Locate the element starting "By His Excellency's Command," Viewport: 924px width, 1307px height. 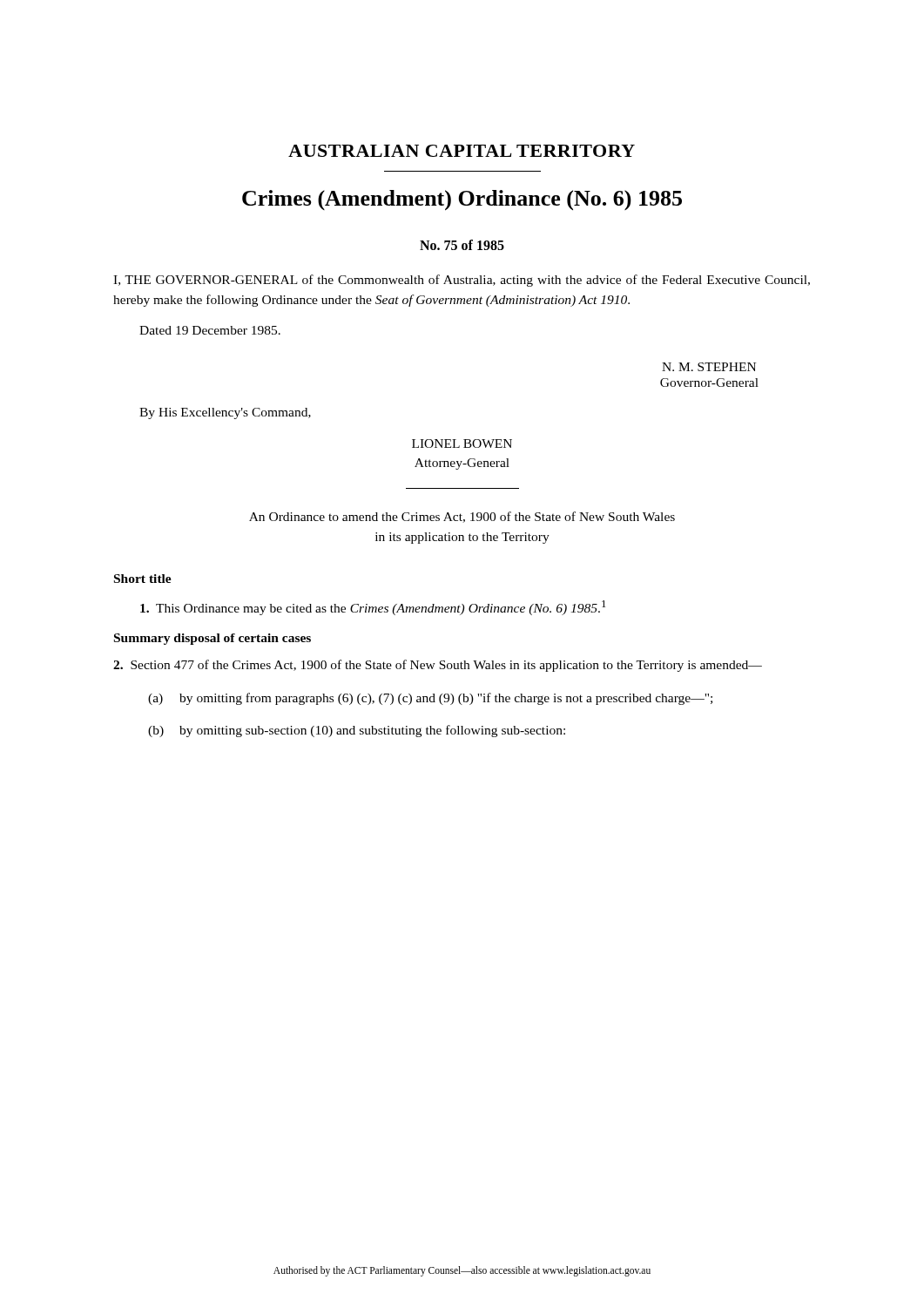225,411
